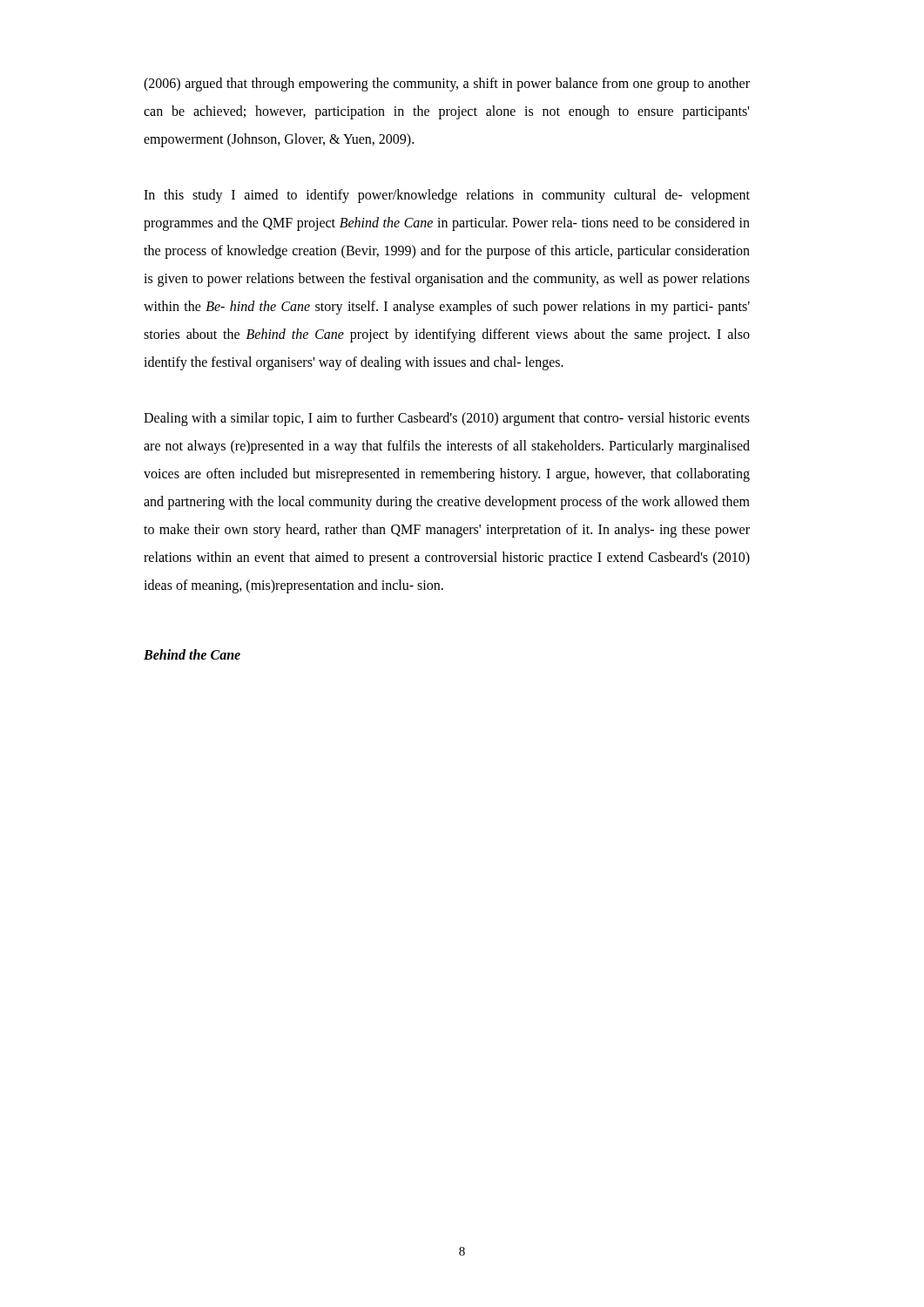This screenshot has height=1307, width=924.
Task: Point to the block beginning "In this study I aimed"
Action: pyautogui.click(x=447, y=278)
